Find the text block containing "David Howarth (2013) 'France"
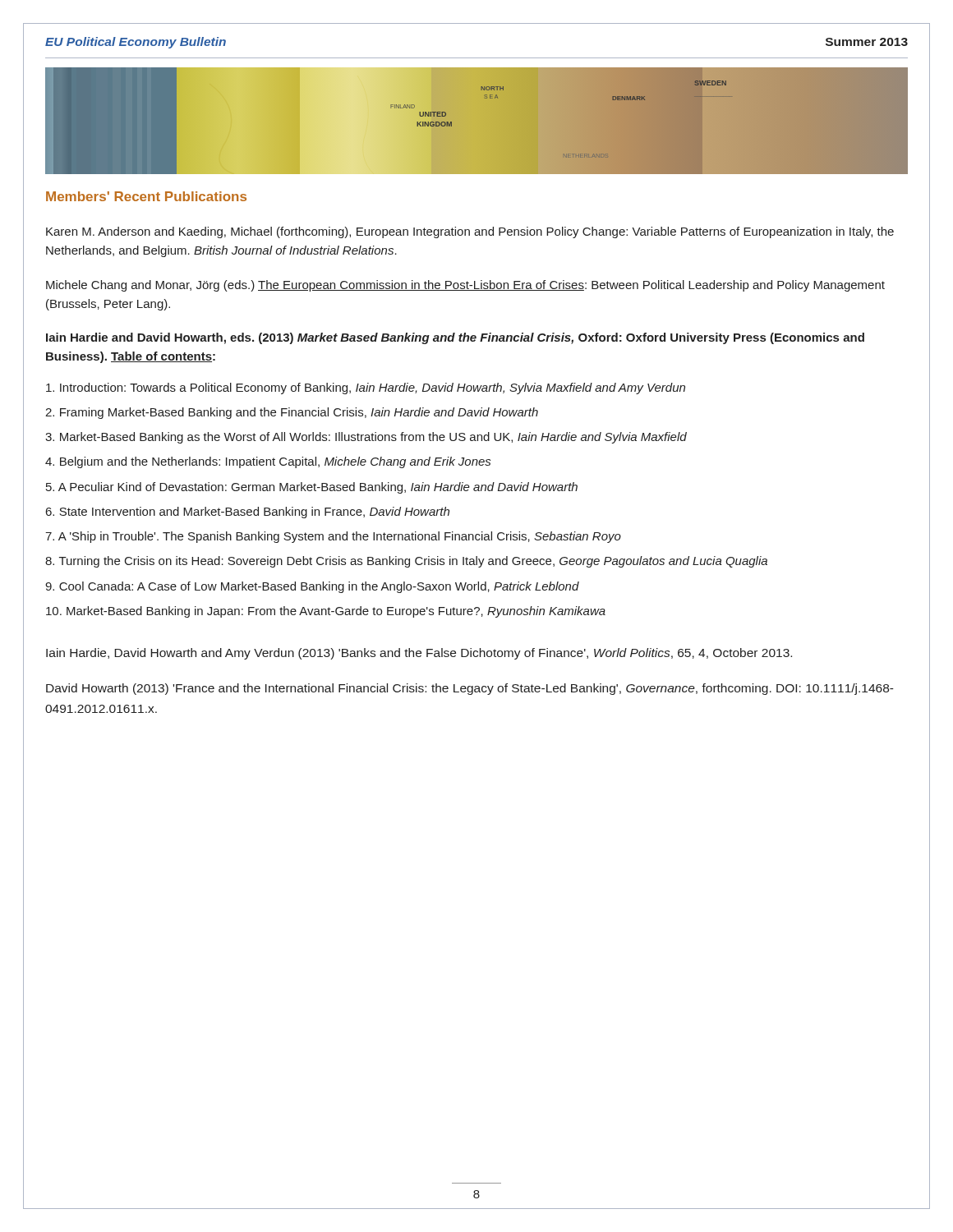The image size is (953, 1232). 469,698
